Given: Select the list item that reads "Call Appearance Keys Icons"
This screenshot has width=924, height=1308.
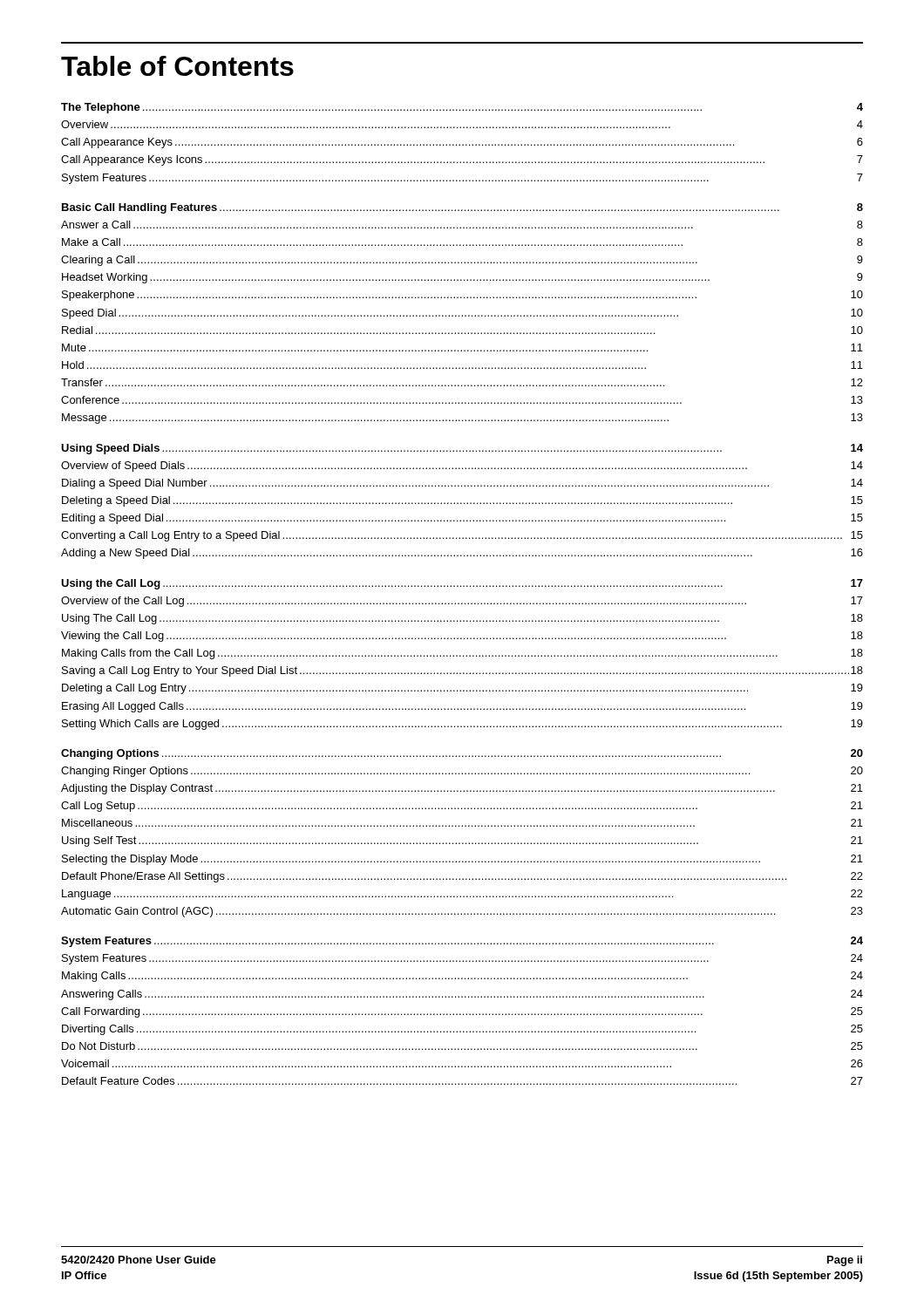Looking at the screenshot, I should click(x=462, y=160).
